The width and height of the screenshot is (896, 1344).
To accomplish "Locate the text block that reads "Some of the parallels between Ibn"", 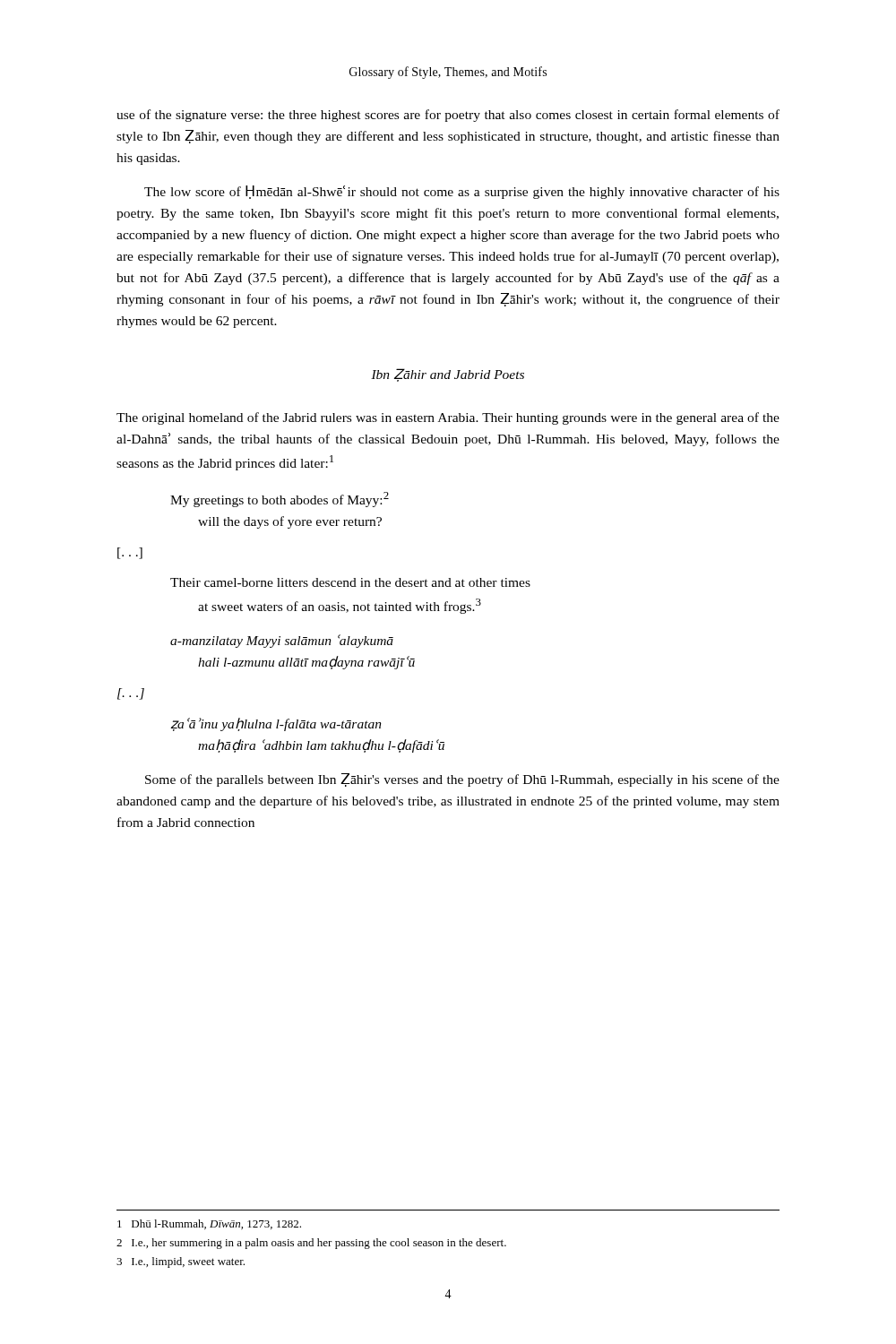I will pos(448,800).
